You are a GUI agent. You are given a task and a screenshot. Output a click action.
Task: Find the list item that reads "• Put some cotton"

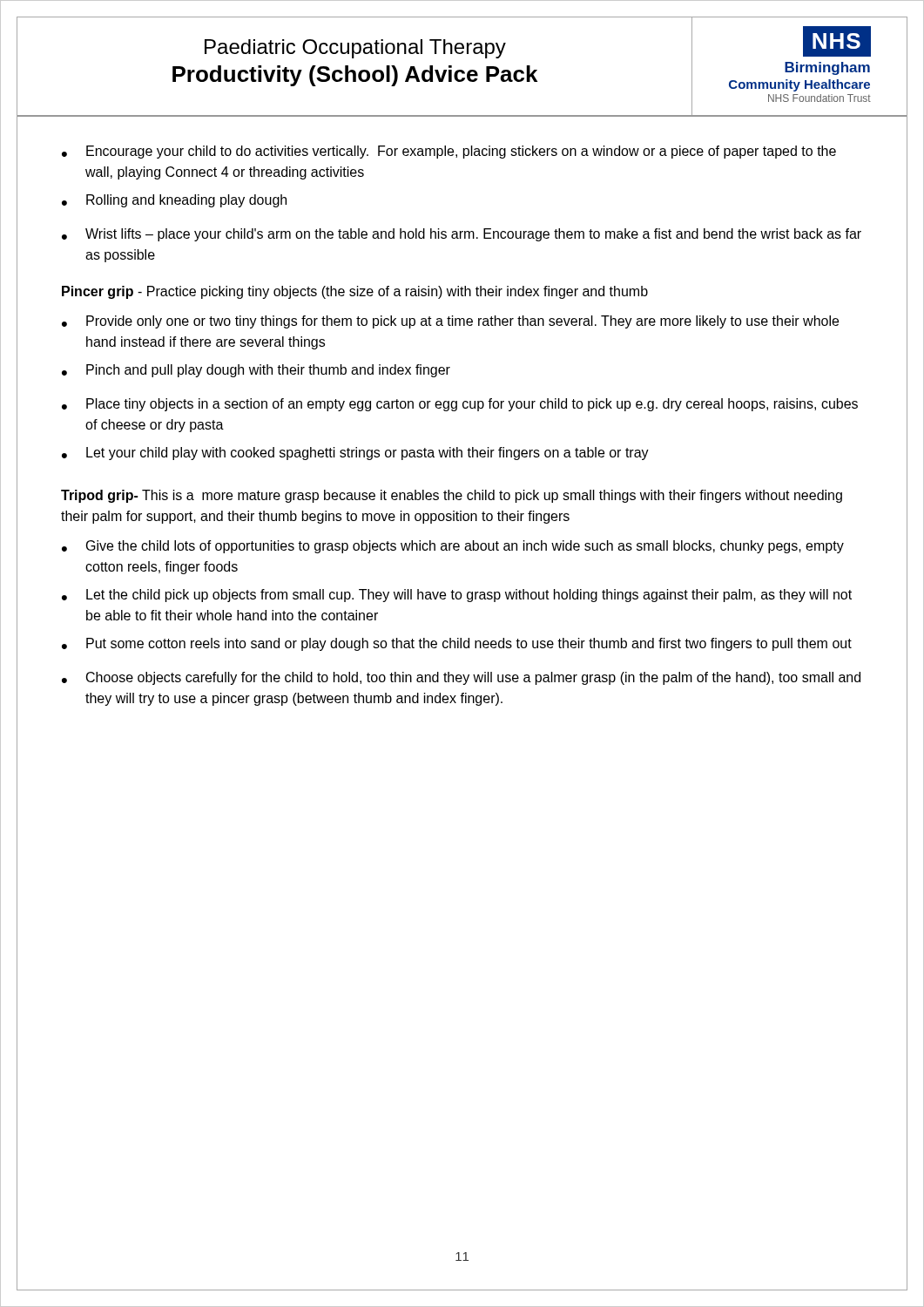[x=462, y=647]
